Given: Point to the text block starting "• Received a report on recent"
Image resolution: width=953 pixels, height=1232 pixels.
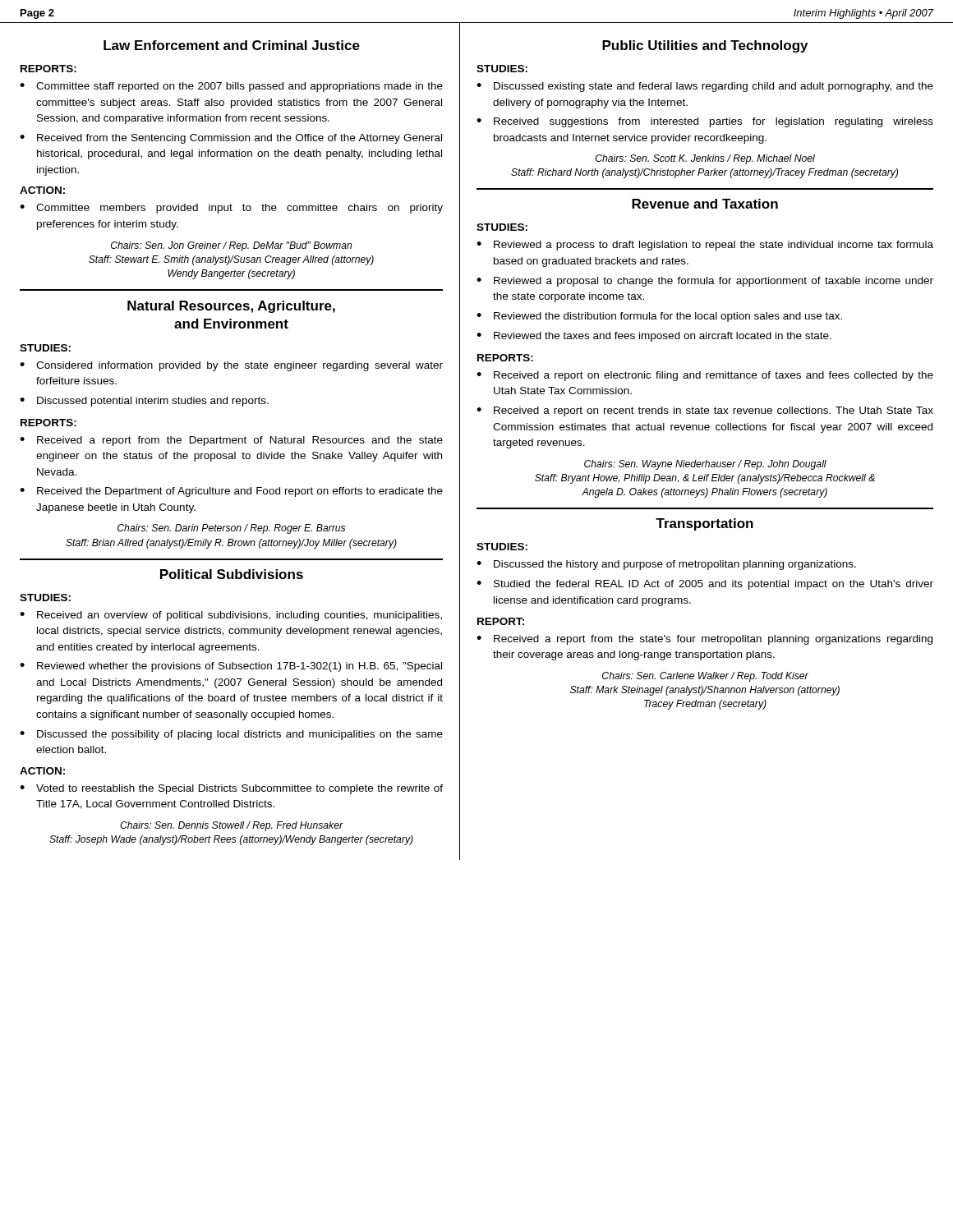Looking at the screenshot, I should [705, 427].
